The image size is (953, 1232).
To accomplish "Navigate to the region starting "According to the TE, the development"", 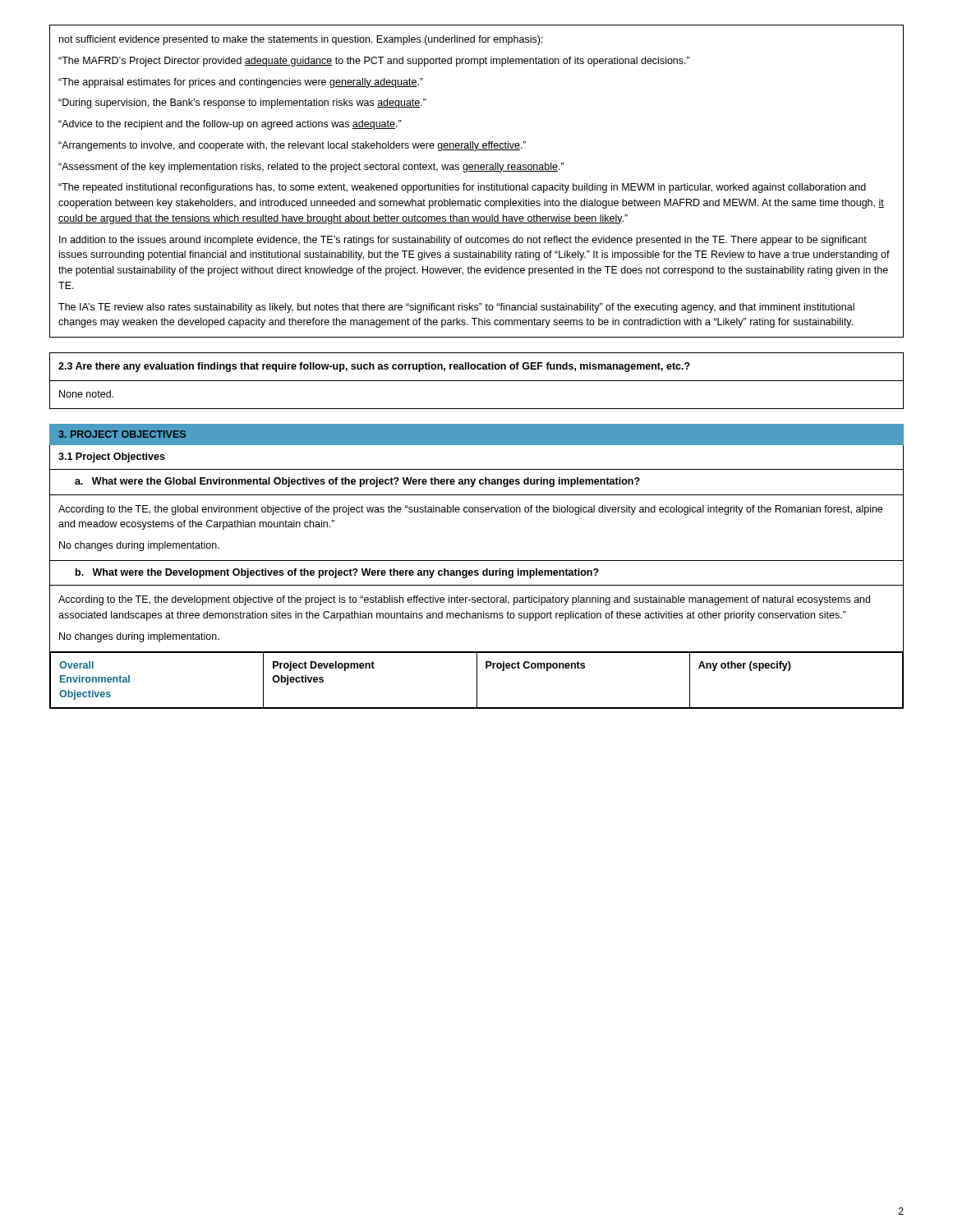I will (x=476, y=618).
